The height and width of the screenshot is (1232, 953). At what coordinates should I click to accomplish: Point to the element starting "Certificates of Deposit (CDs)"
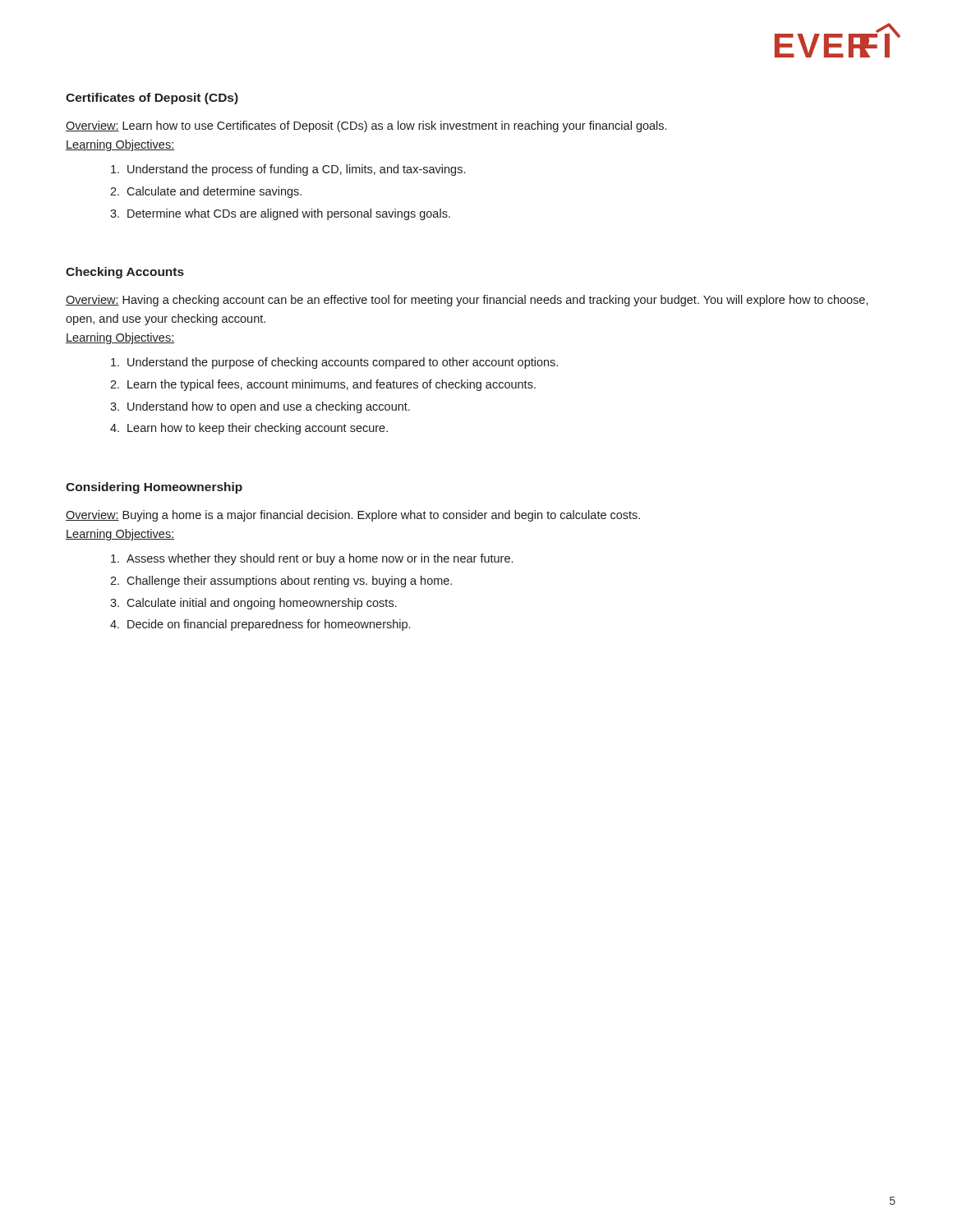pos(152,97)
